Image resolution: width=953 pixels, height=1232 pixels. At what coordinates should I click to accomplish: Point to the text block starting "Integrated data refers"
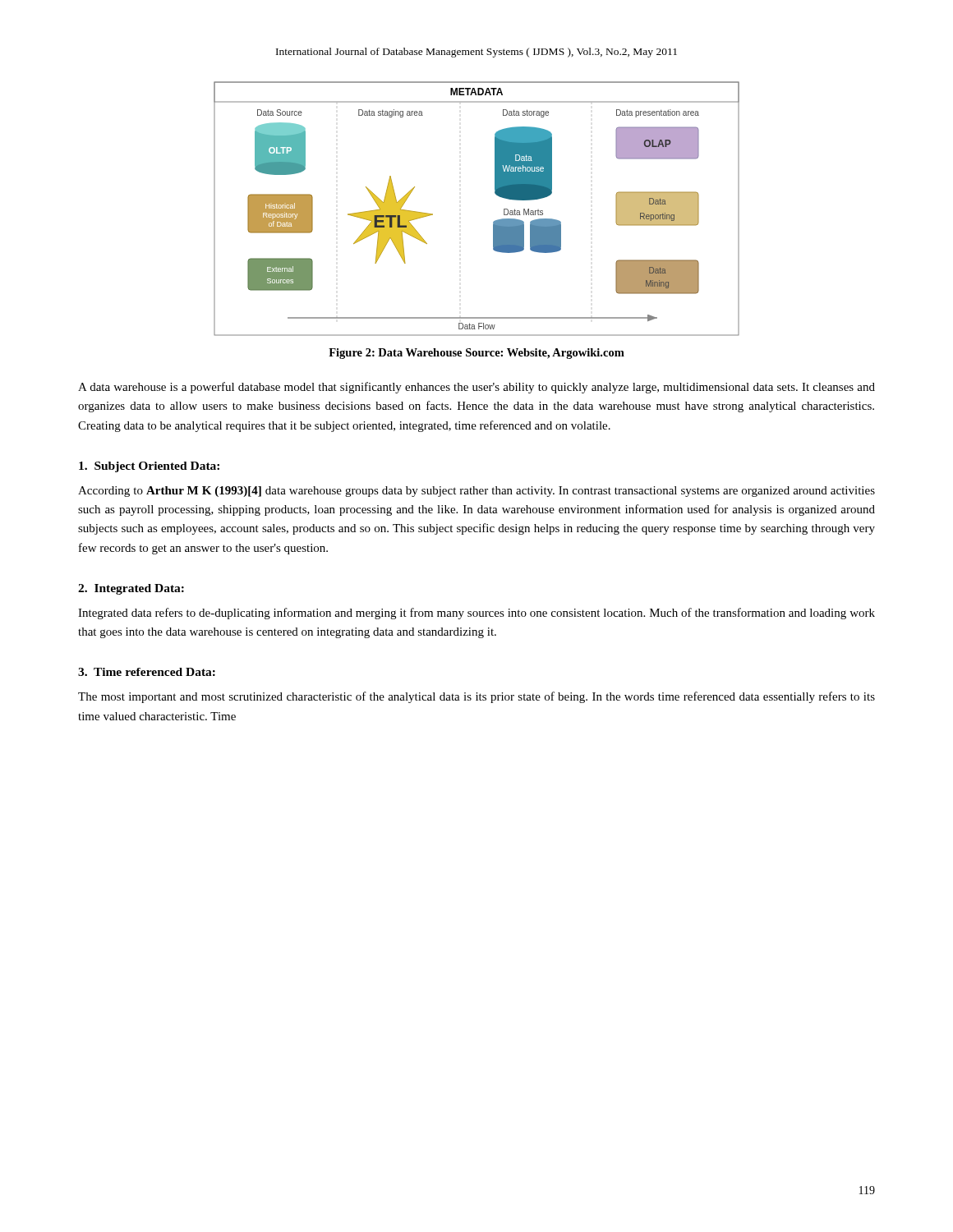point(476,622)
